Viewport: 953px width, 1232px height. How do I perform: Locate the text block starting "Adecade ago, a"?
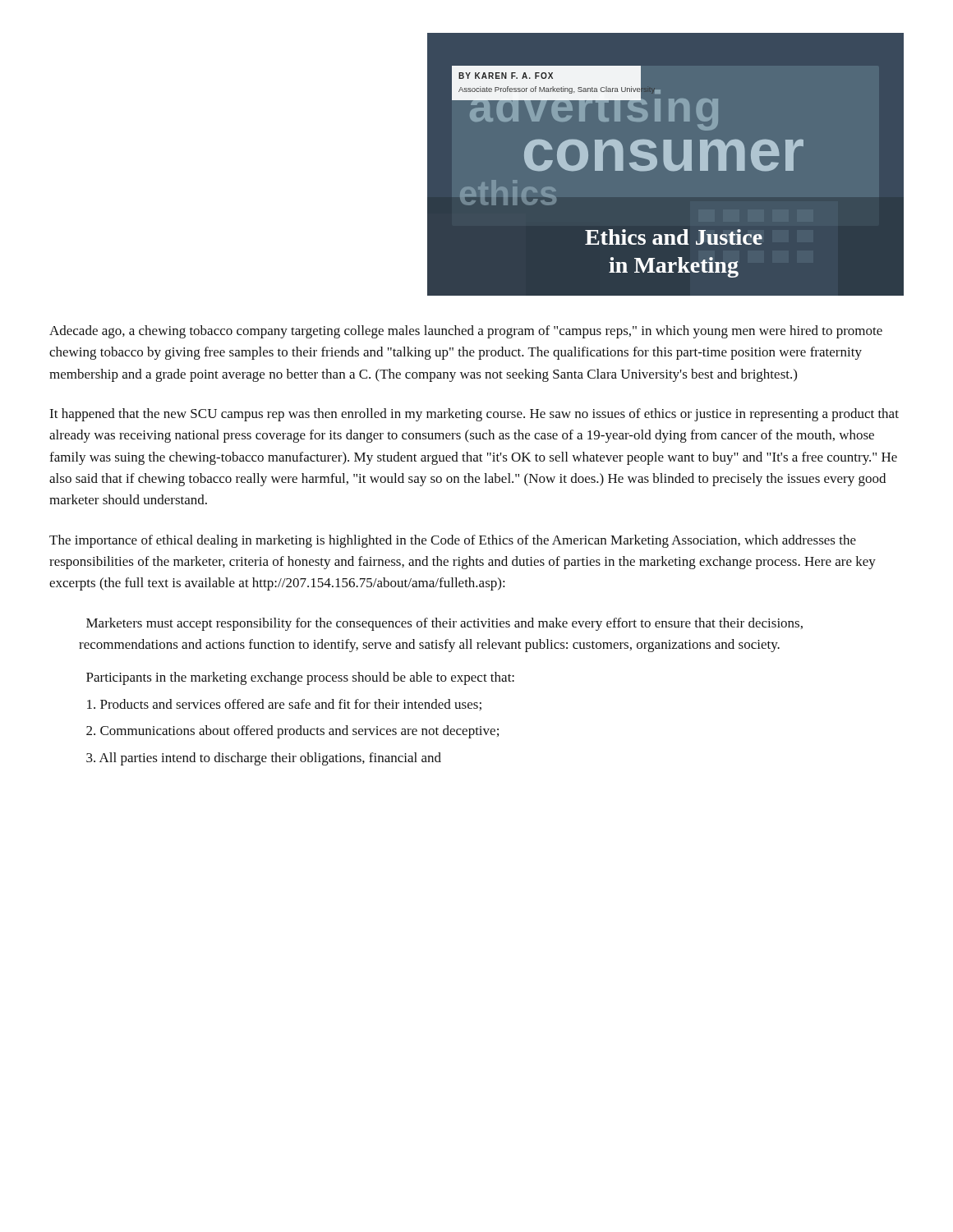tap(466, 352)
